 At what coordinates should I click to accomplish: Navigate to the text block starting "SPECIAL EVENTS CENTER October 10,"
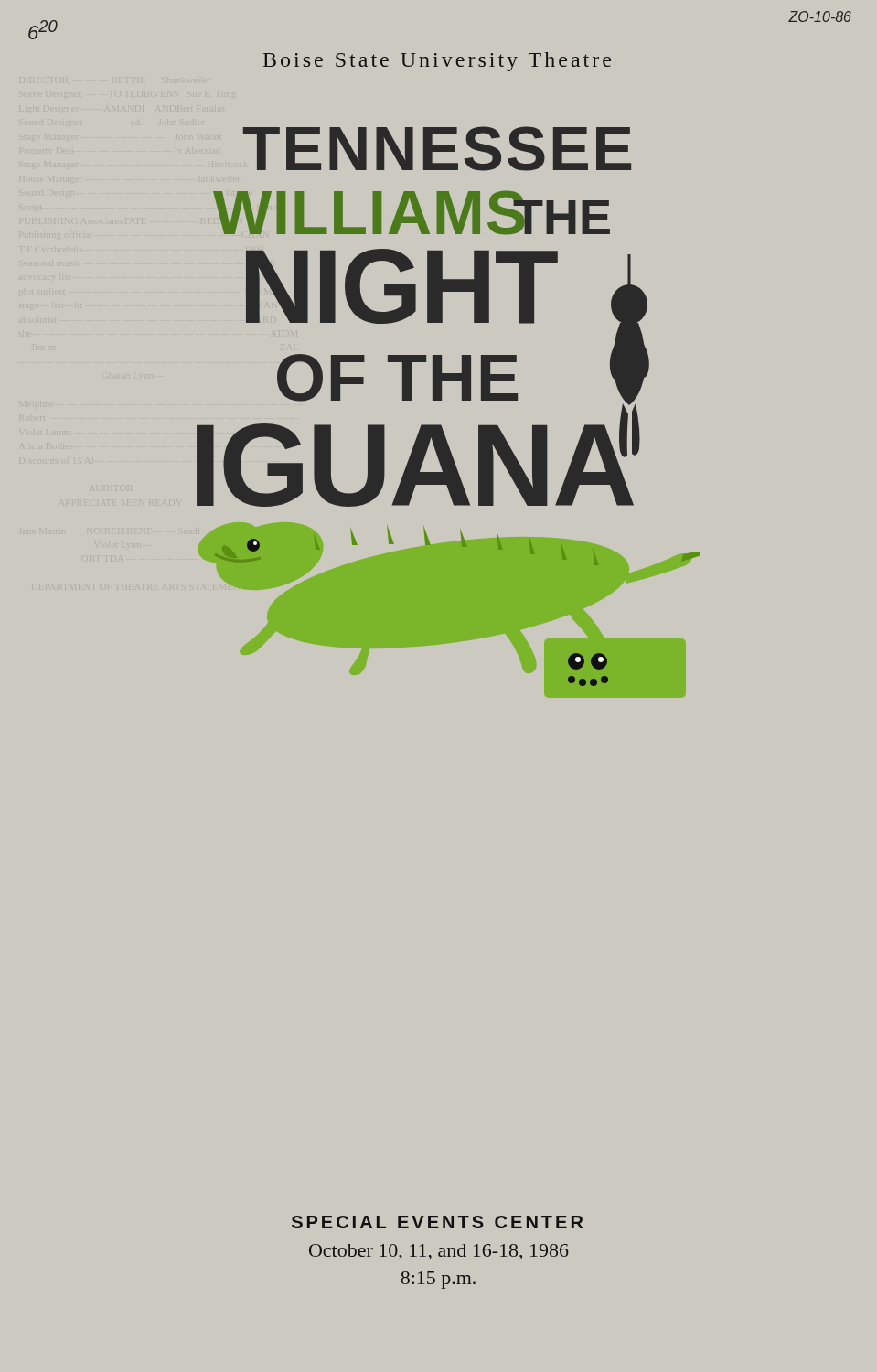tap(438, 1251)
